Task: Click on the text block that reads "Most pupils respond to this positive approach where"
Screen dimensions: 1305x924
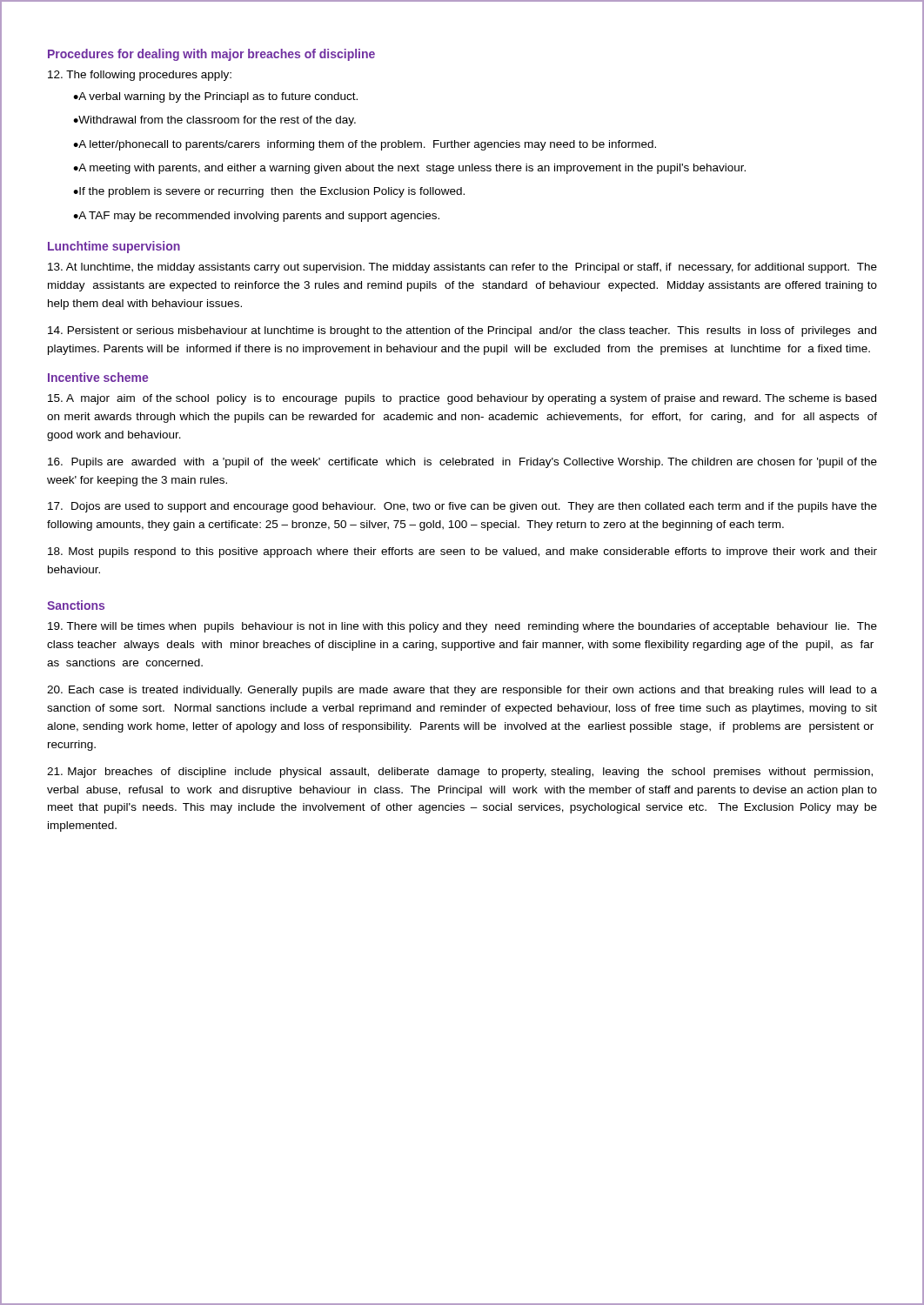Action: pyautogui.click(x=462, y=561)
